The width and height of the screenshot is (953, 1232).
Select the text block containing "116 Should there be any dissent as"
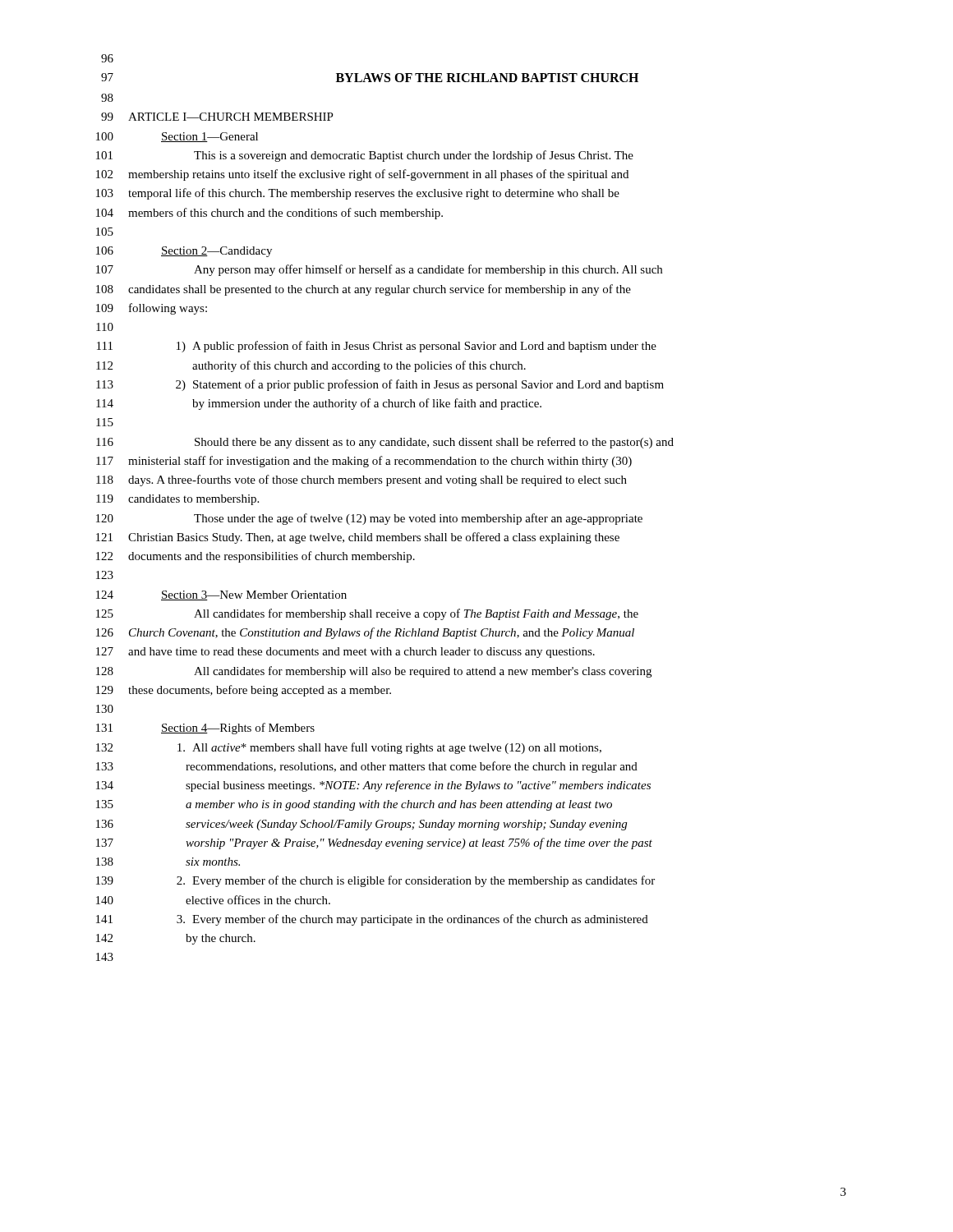point(464,442)
